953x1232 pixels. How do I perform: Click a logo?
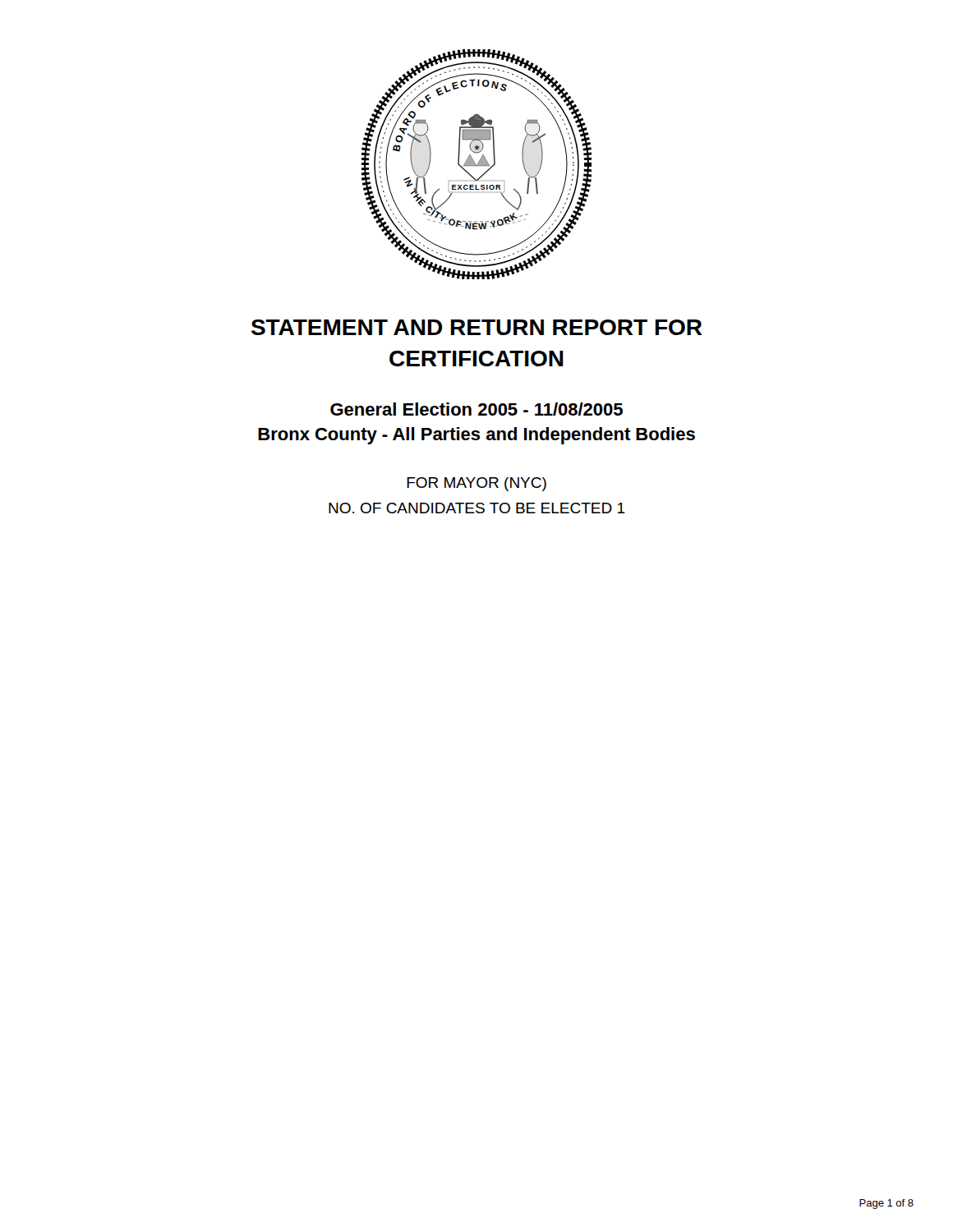(476, 140)
